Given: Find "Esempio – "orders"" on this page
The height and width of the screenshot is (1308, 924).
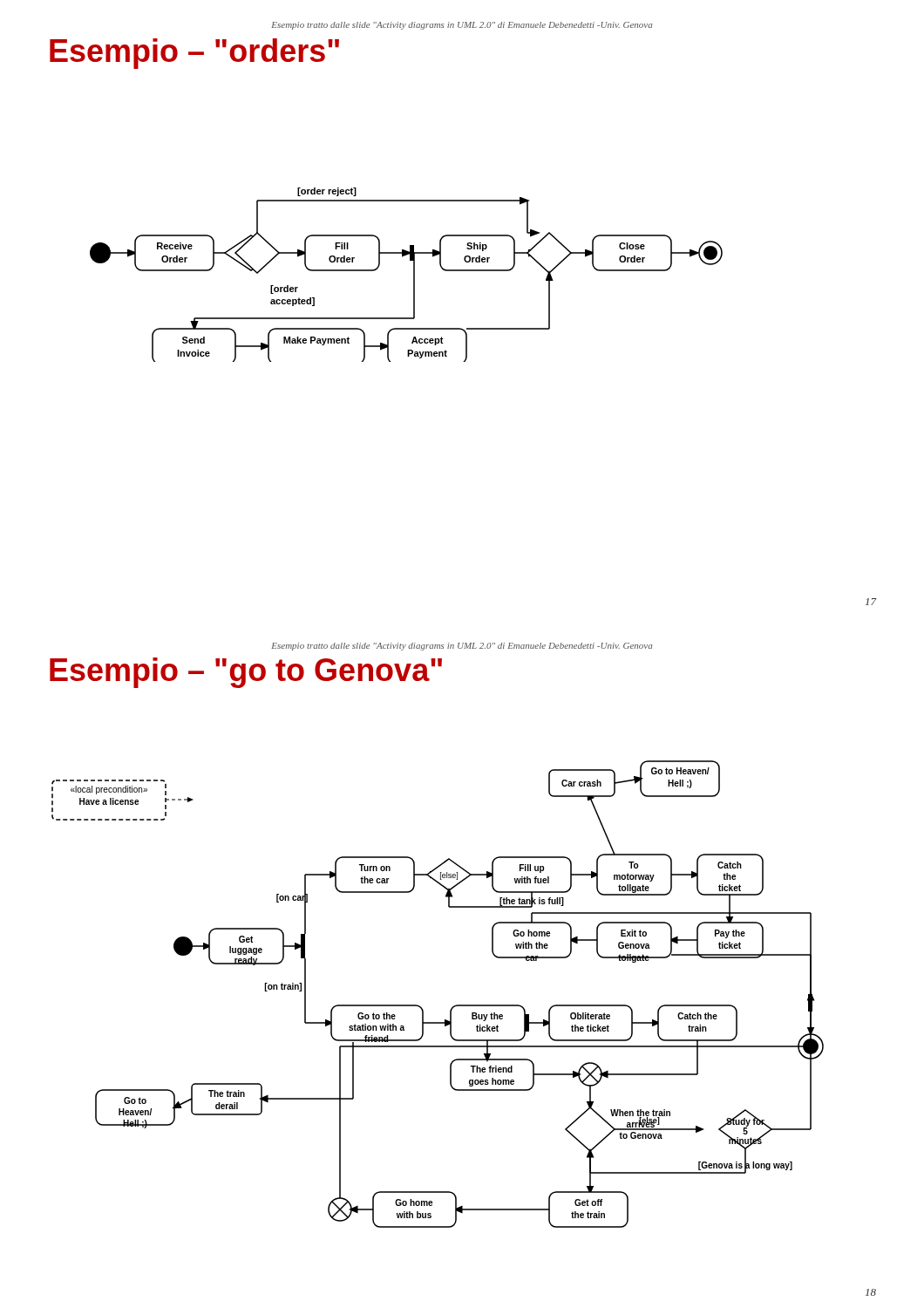Looking at the screenshot, I should click(x=195, y=51).
